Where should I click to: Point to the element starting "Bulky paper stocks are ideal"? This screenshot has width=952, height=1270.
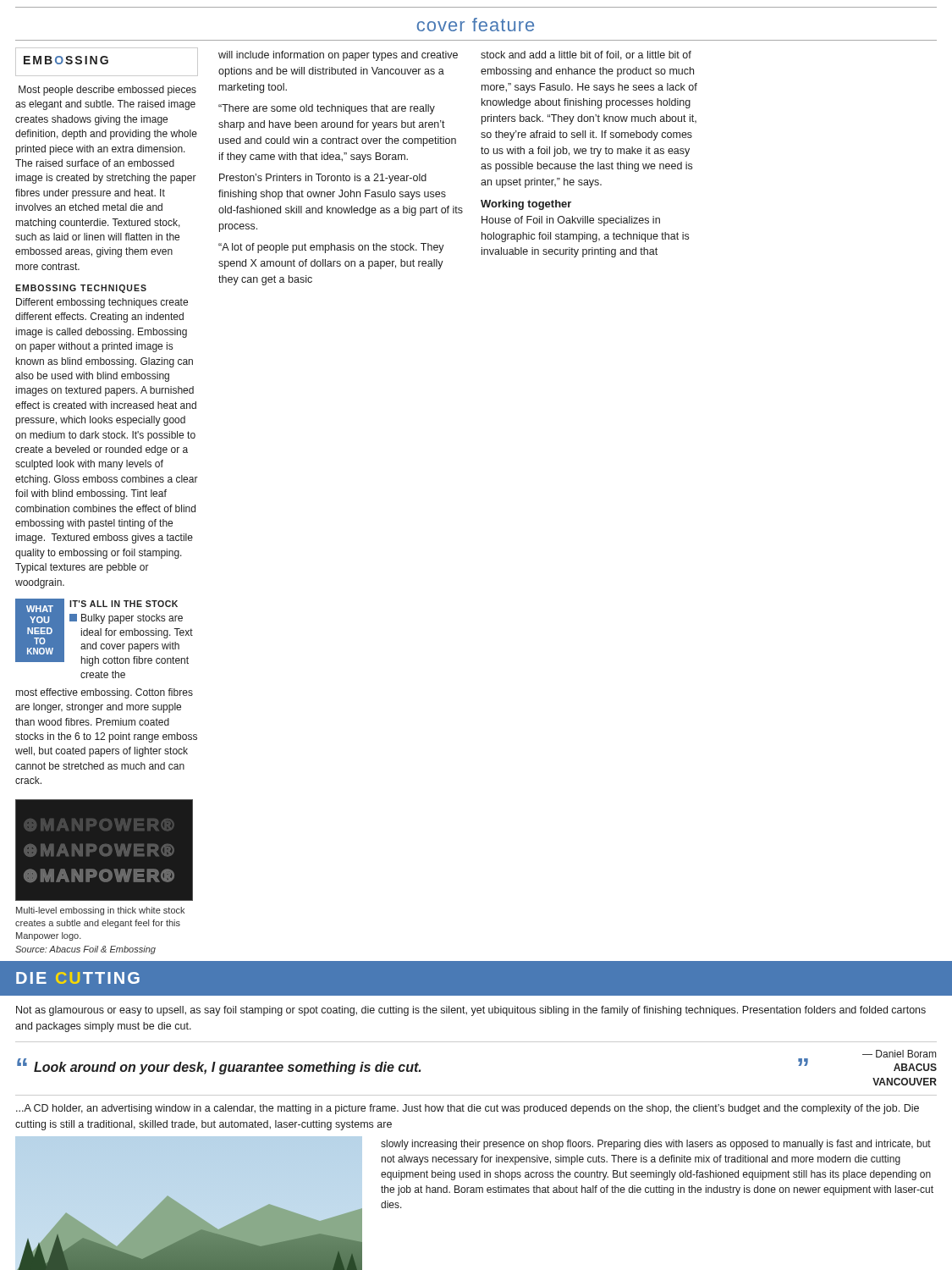point(134,647)
